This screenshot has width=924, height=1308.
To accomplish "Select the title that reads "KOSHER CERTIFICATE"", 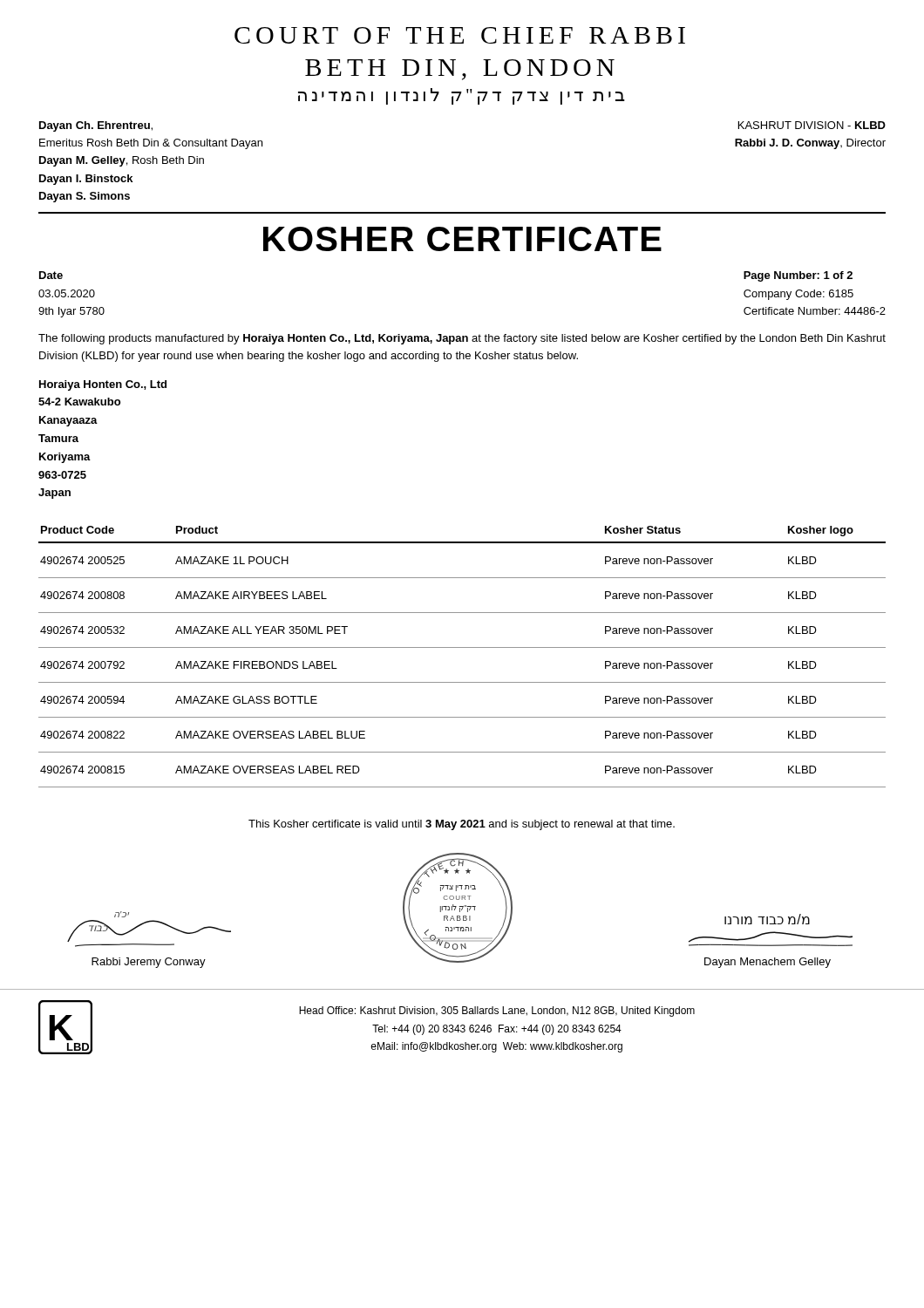I will [x=462, y=239].
